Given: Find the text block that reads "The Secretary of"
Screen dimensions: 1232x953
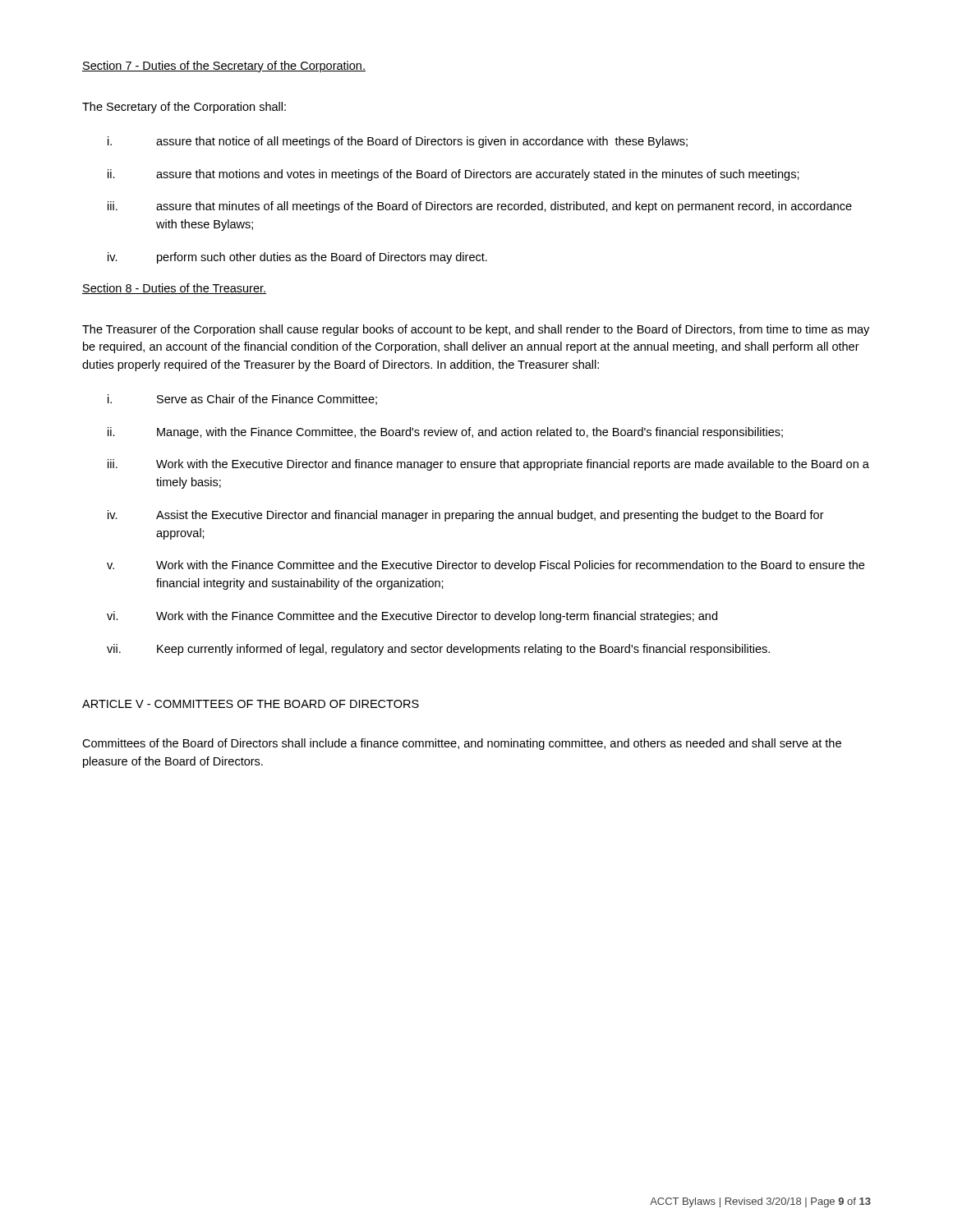Looking at the screenshot, I should tap(184, 107).
